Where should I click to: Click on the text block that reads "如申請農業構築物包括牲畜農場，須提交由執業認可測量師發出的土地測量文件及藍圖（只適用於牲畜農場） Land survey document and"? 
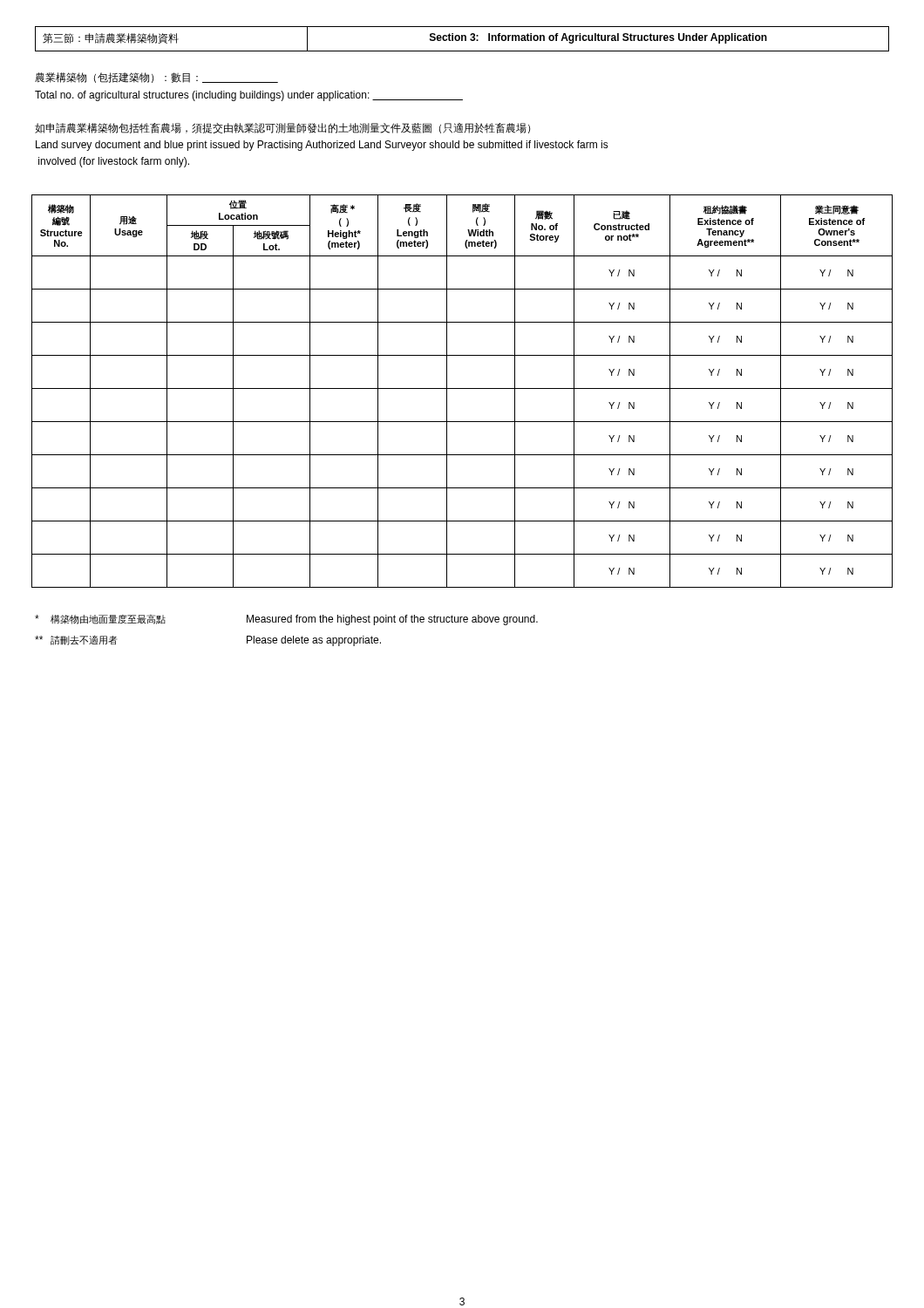click(322, 145)
